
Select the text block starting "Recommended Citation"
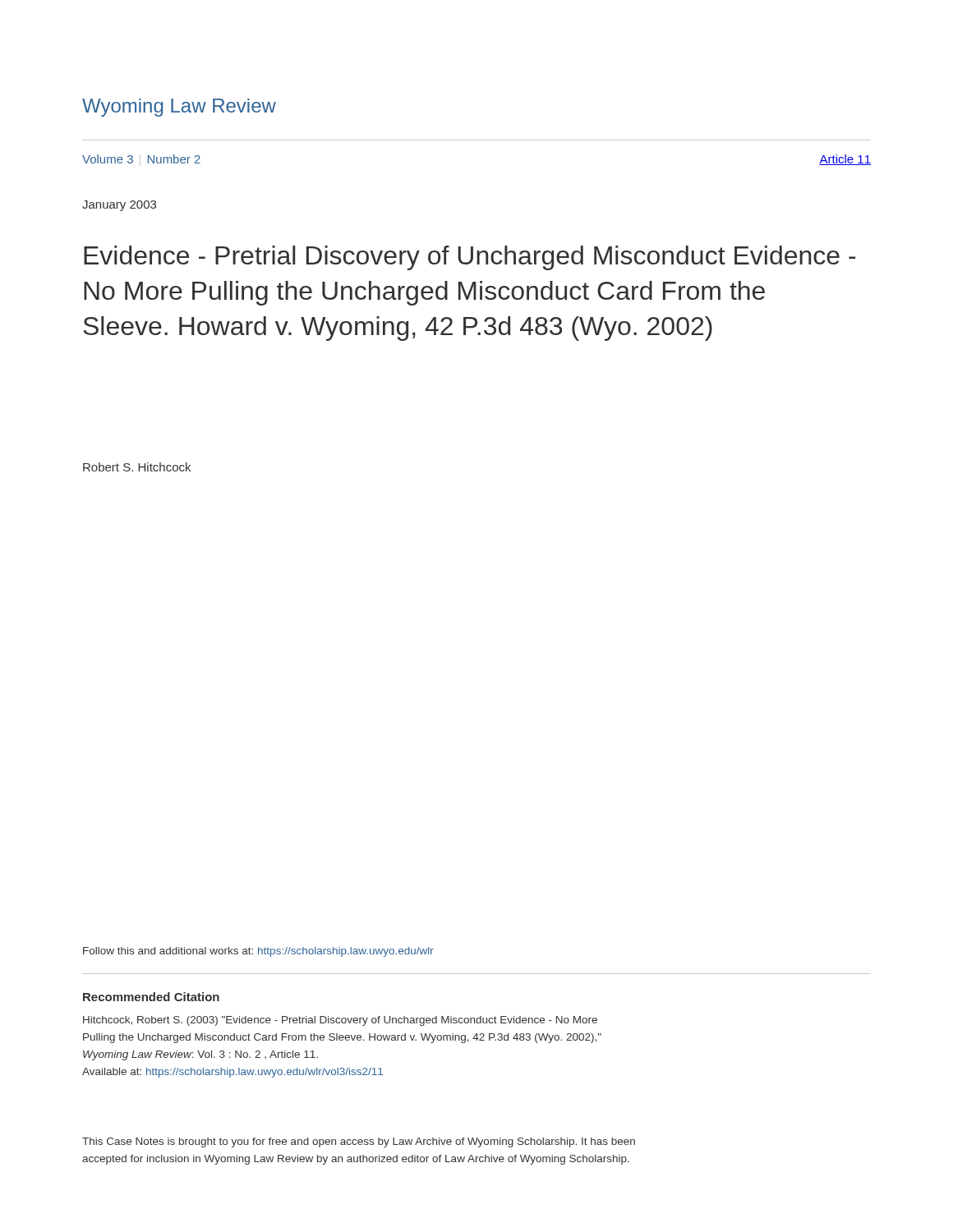point(151,997)
